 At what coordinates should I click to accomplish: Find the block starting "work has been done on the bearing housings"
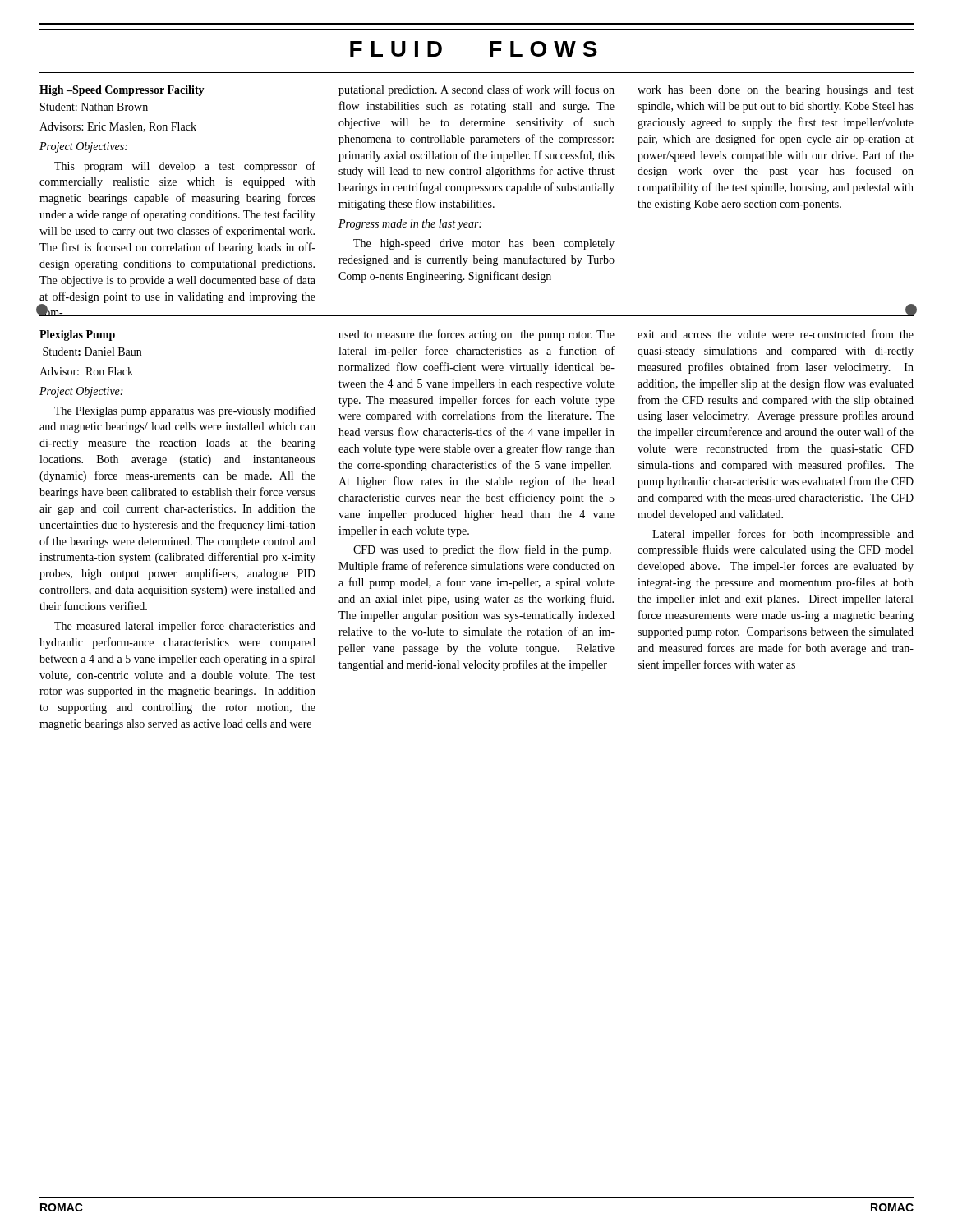[776, 147]
